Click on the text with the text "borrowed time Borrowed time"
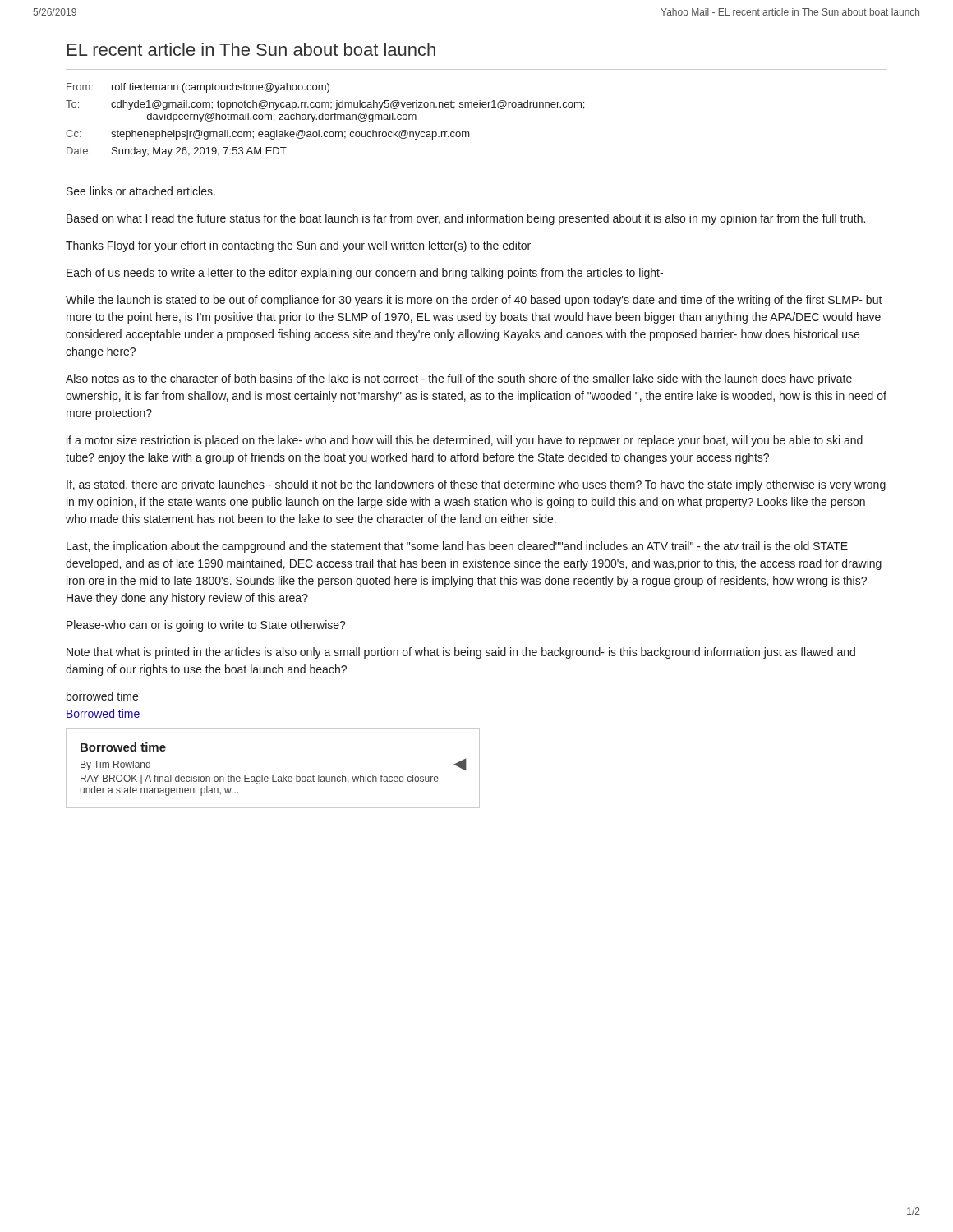The image size is (953, 1232). tap(103, 705)
